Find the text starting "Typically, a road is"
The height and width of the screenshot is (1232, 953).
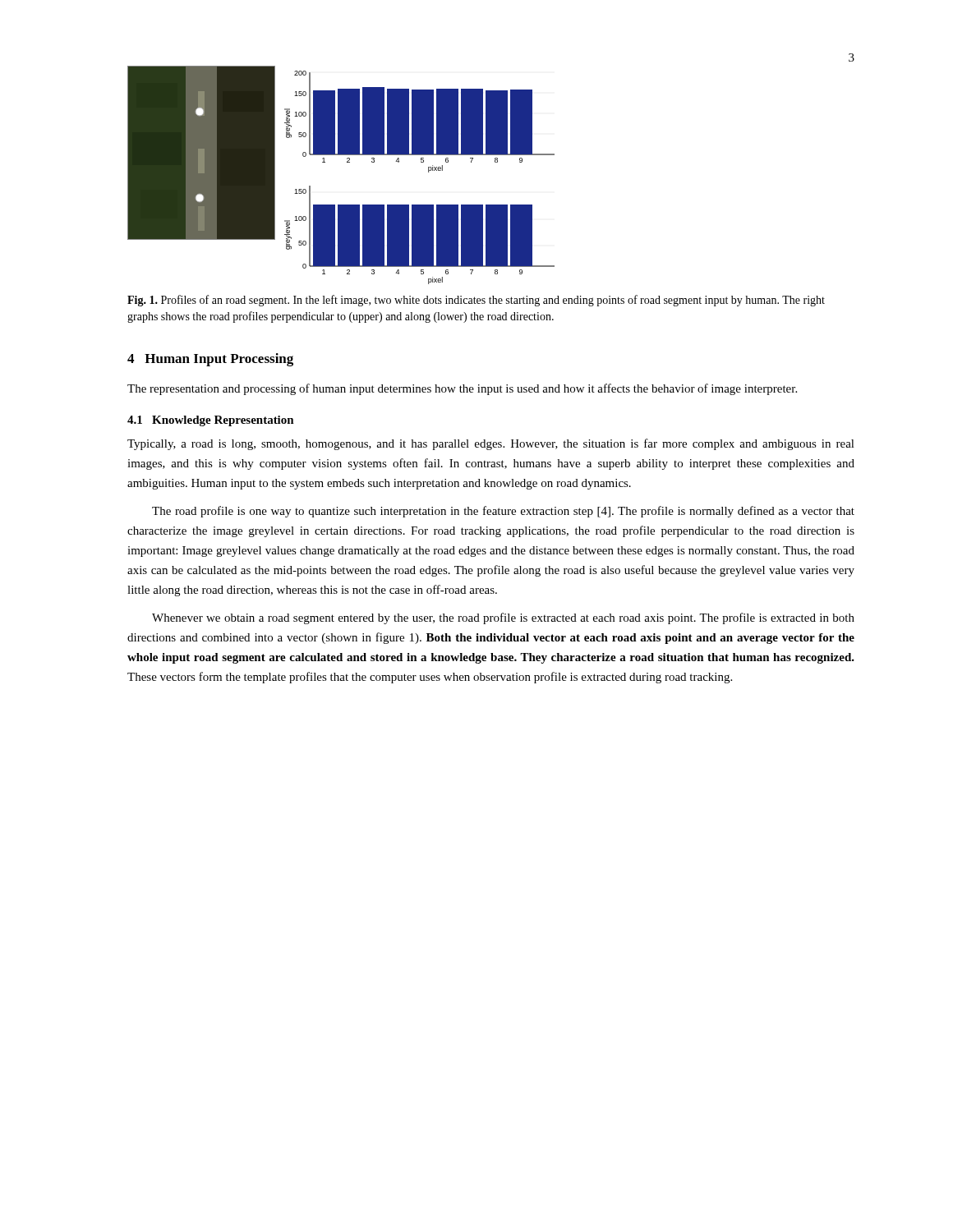click(491, 463)
